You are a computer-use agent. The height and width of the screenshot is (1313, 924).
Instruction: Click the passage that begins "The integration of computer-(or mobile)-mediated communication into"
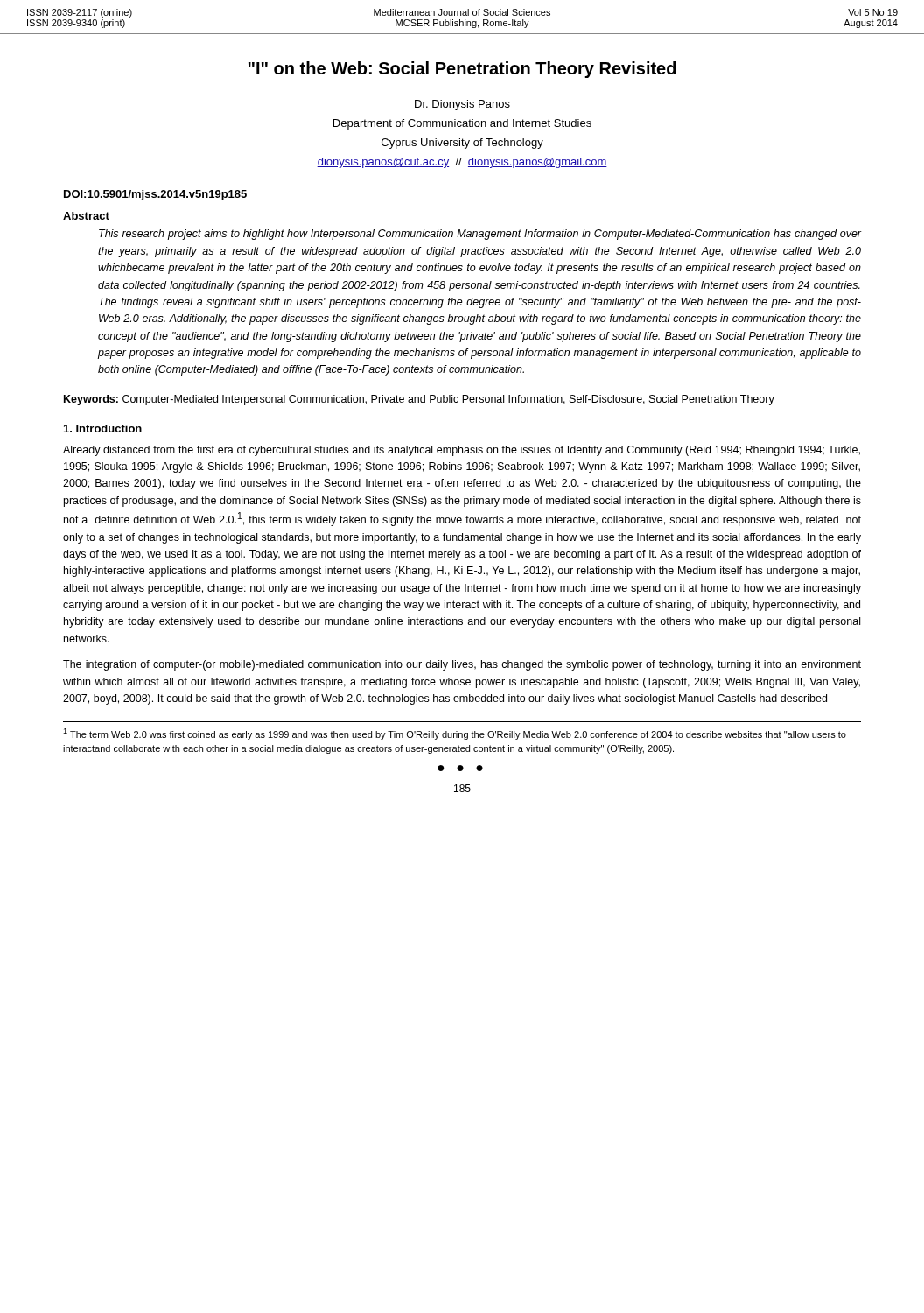[462, 681]
